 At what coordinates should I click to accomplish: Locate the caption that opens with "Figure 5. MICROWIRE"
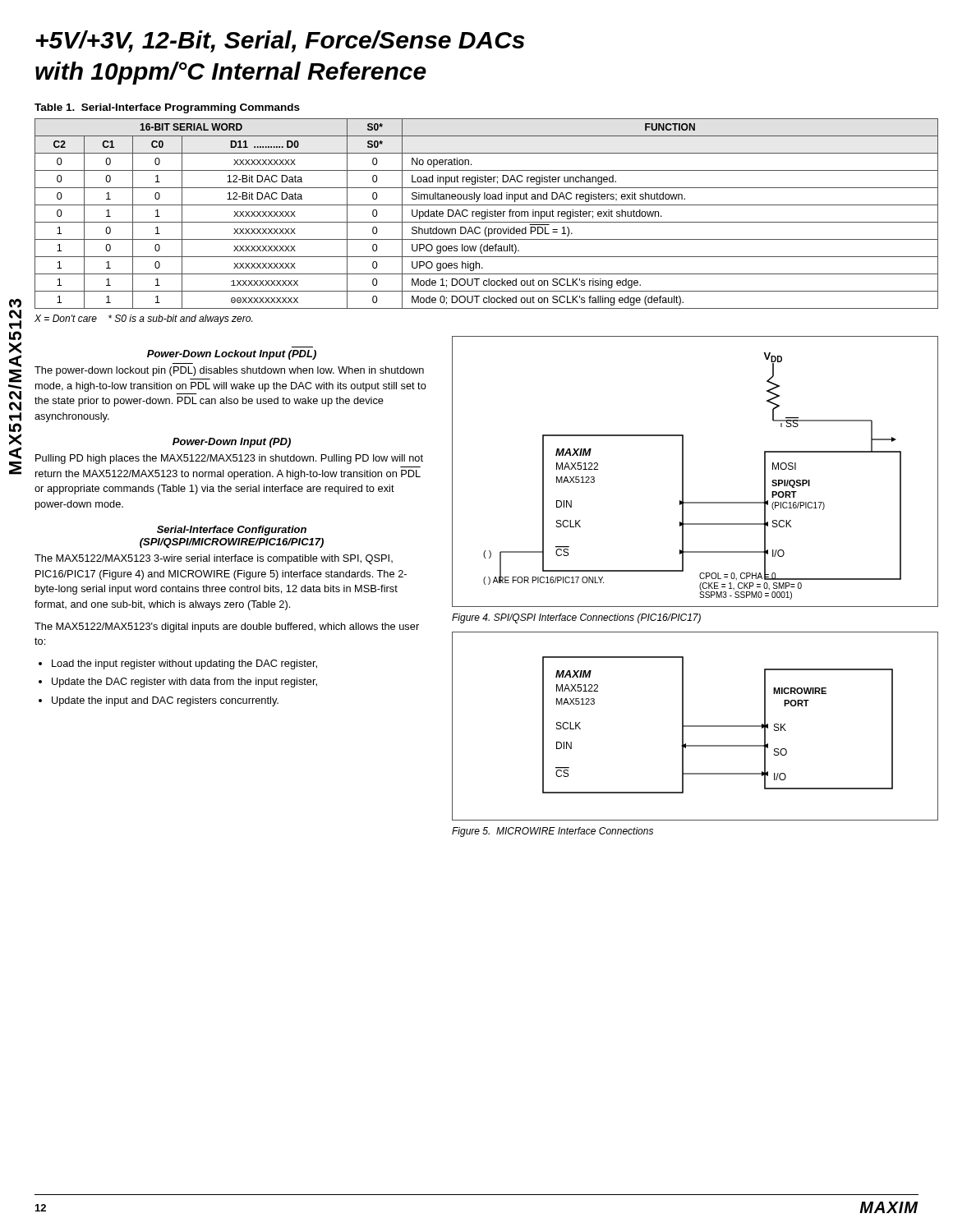(x=553, y=831)
